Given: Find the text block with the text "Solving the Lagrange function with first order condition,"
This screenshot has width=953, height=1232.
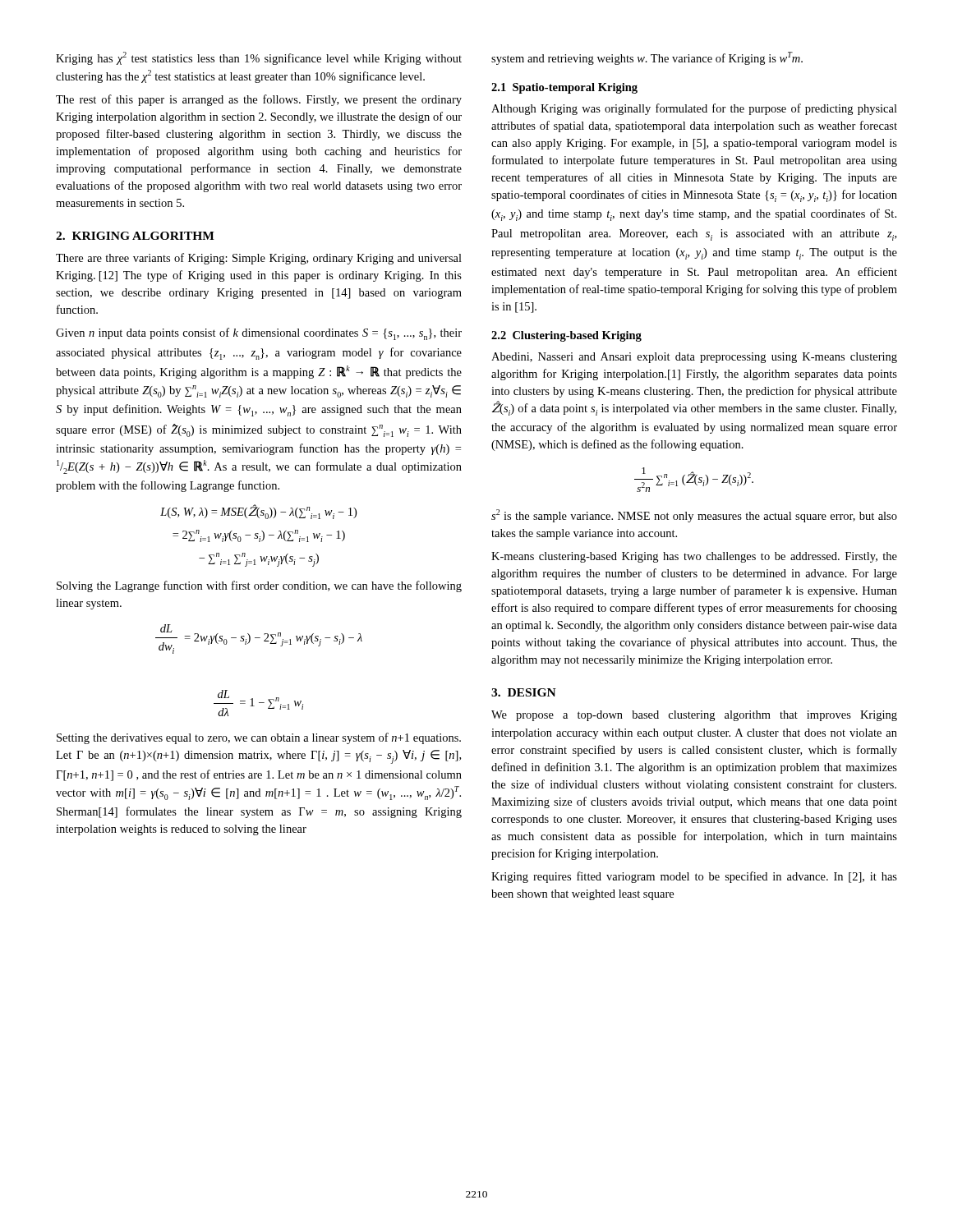Looking at the screenshot, I should [259, 594].
